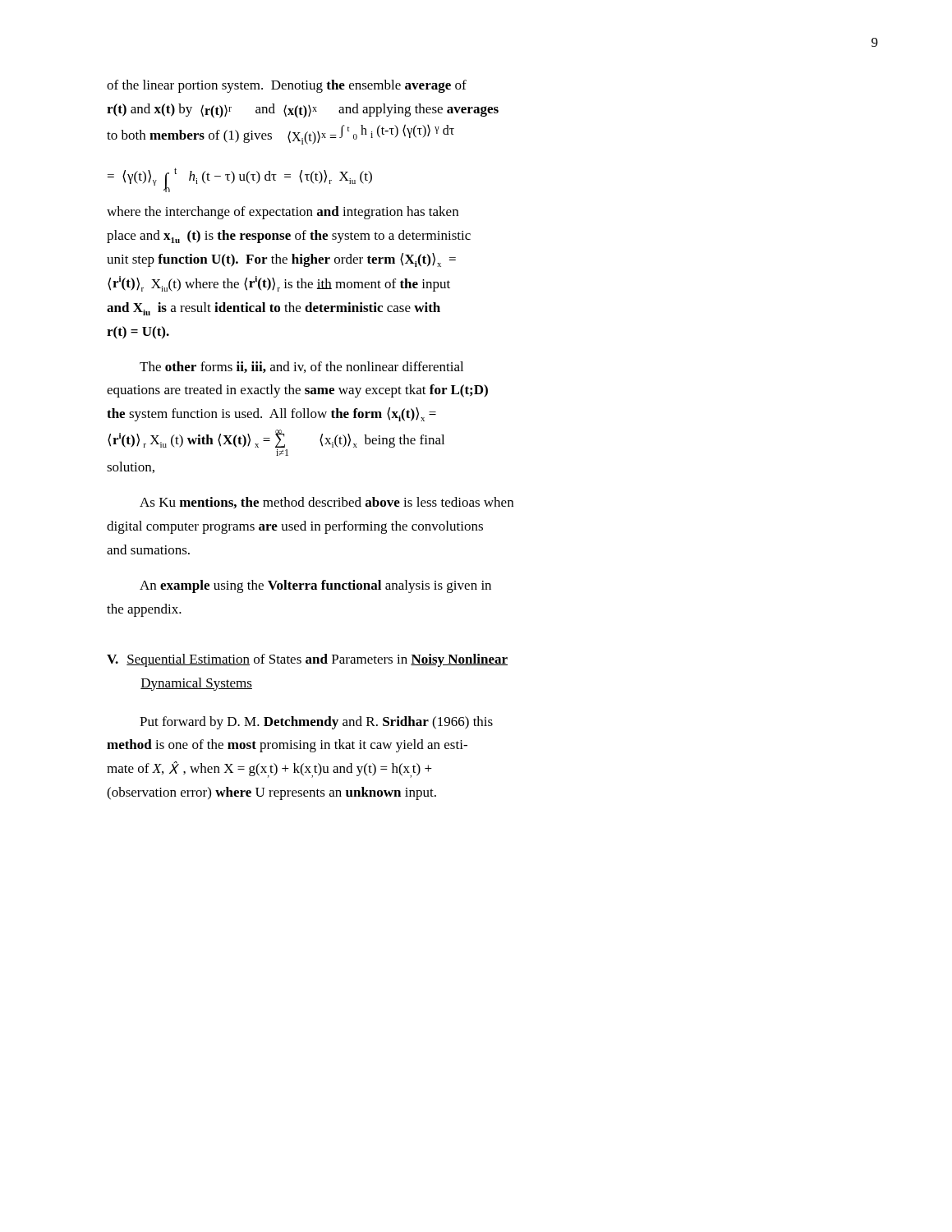The height and width of the screenshot is (1232, 952).
Task: Select the region starting "An example using the"
Action: tap(299, 597)
